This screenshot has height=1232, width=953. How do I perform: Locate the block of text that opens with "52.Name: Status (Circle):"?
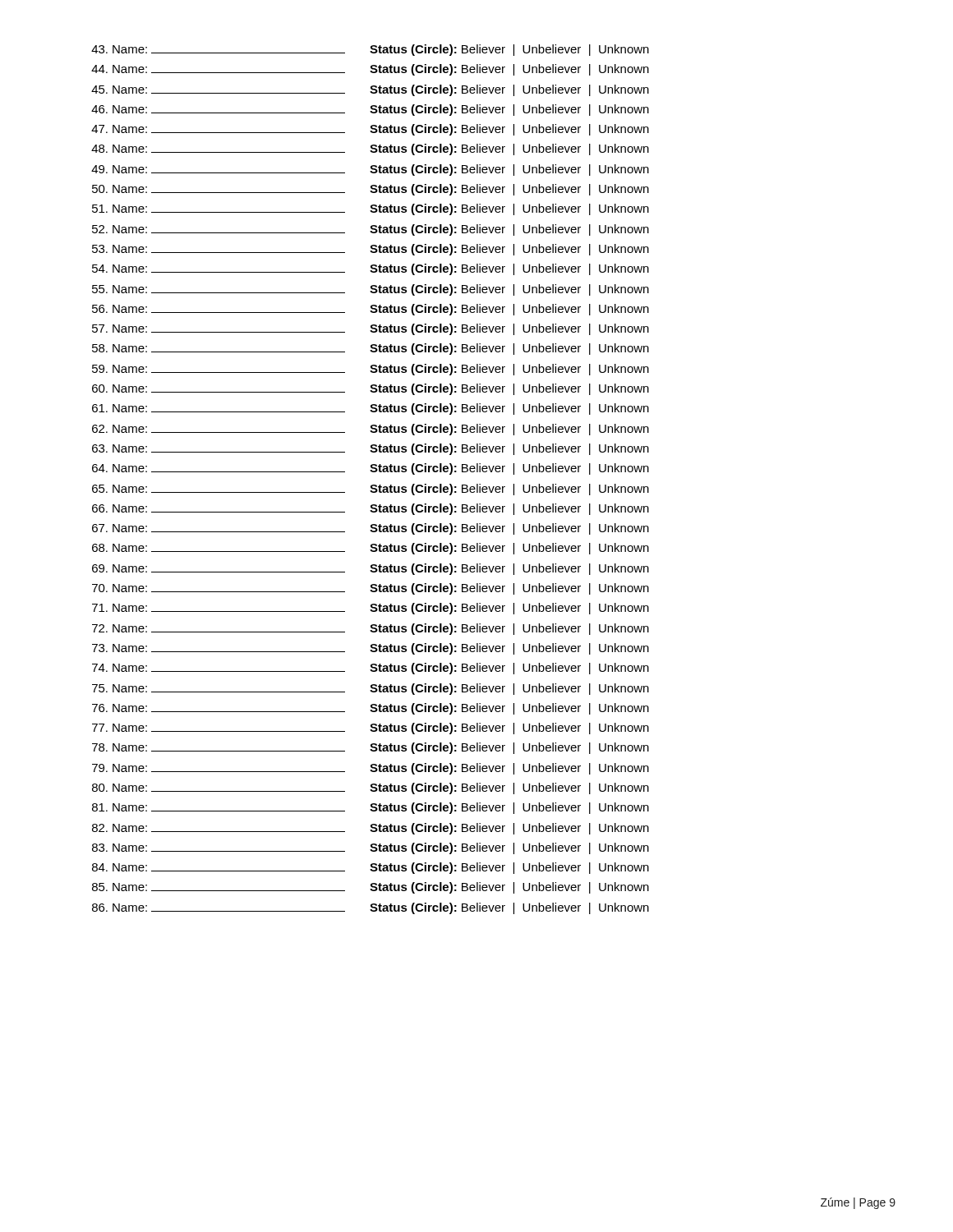click(x=485, y=229)
